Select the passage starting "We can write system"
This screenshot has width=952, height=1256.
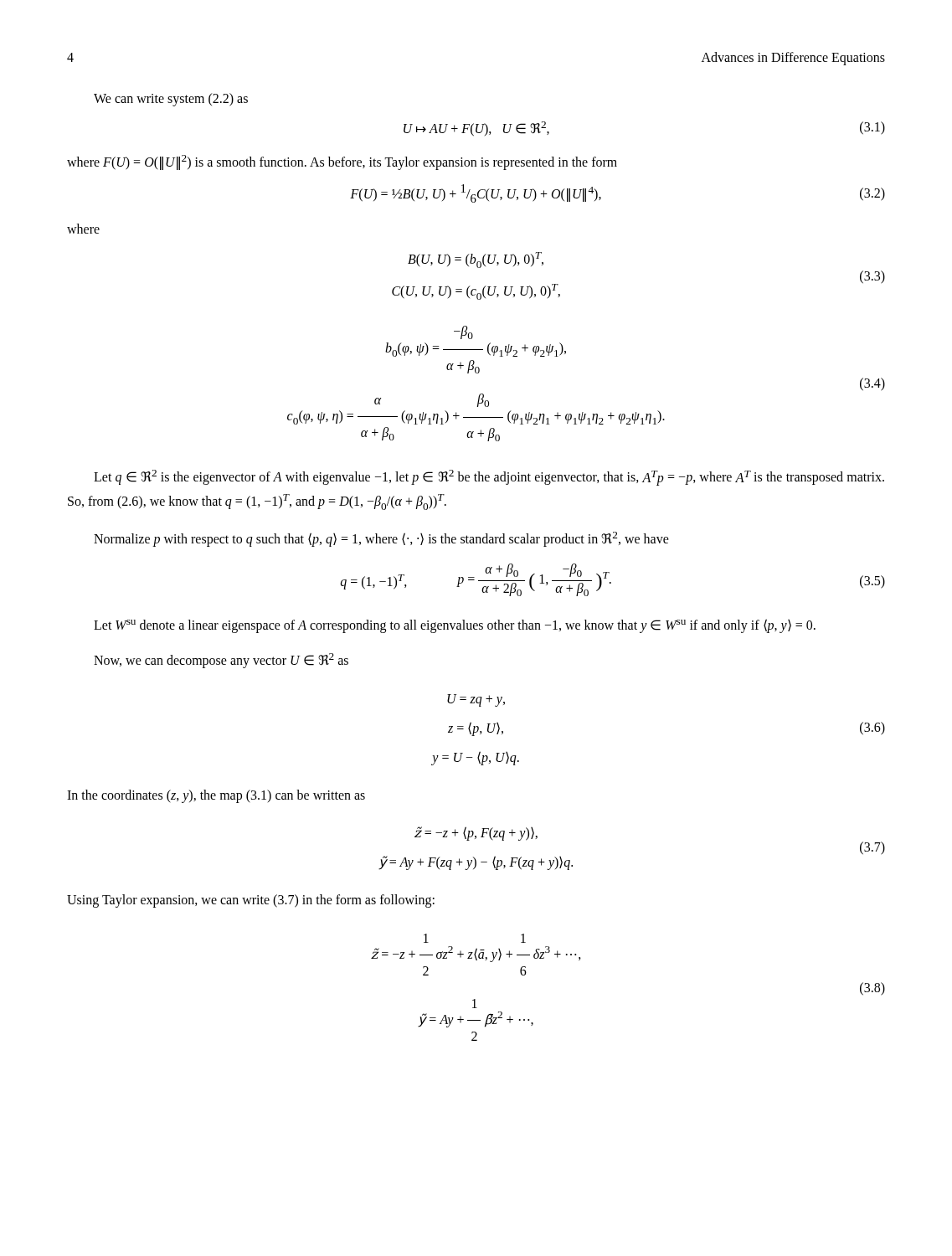click(171, 100)
